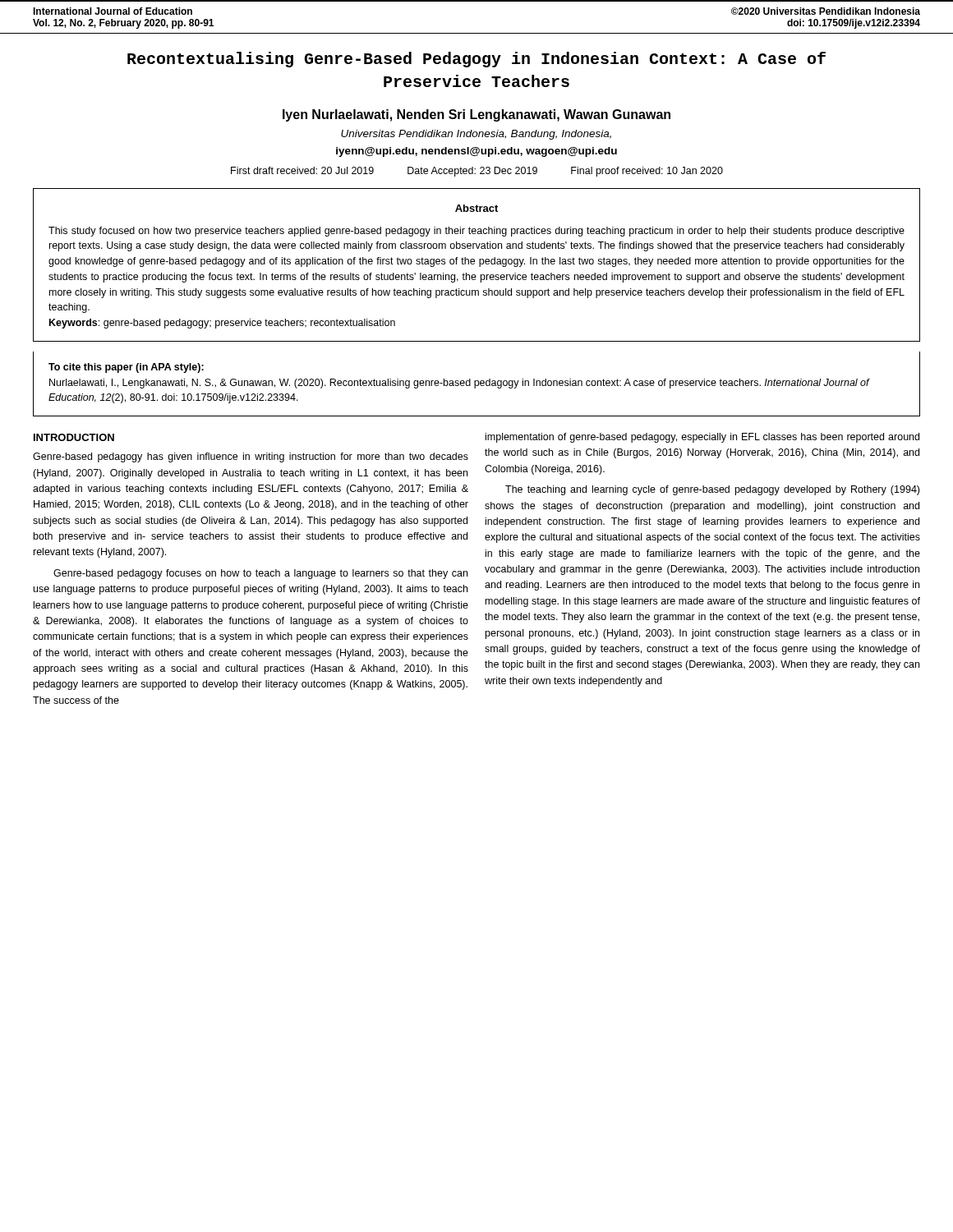
Task: Select the passage starting "Iyen Nurlaelawati, Nenden Sri Lengkanawati, Wawan Gunawan"
Action: click(x=476, y=115)
